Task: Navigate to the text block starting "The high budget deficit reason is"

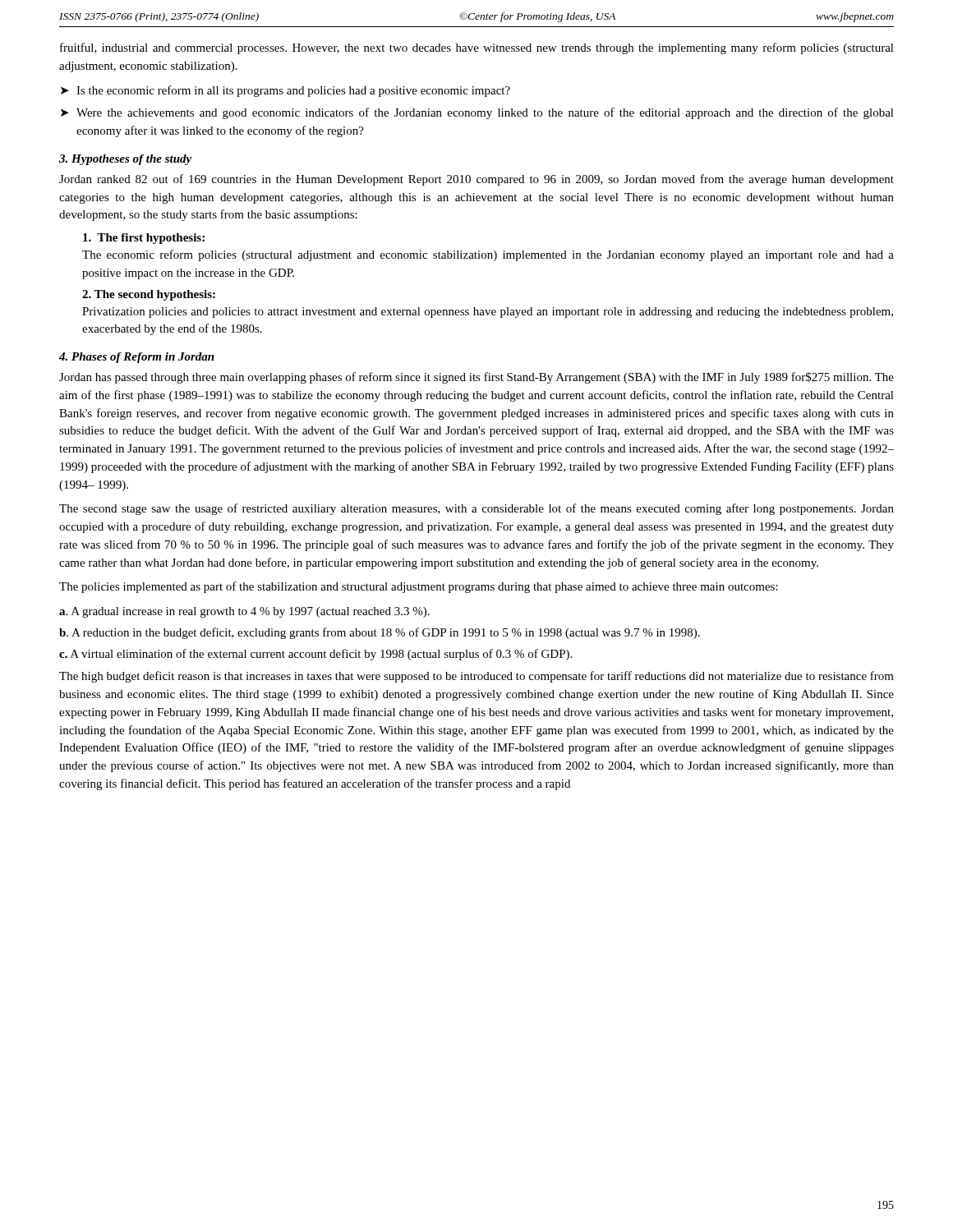Action: [476, 731]
